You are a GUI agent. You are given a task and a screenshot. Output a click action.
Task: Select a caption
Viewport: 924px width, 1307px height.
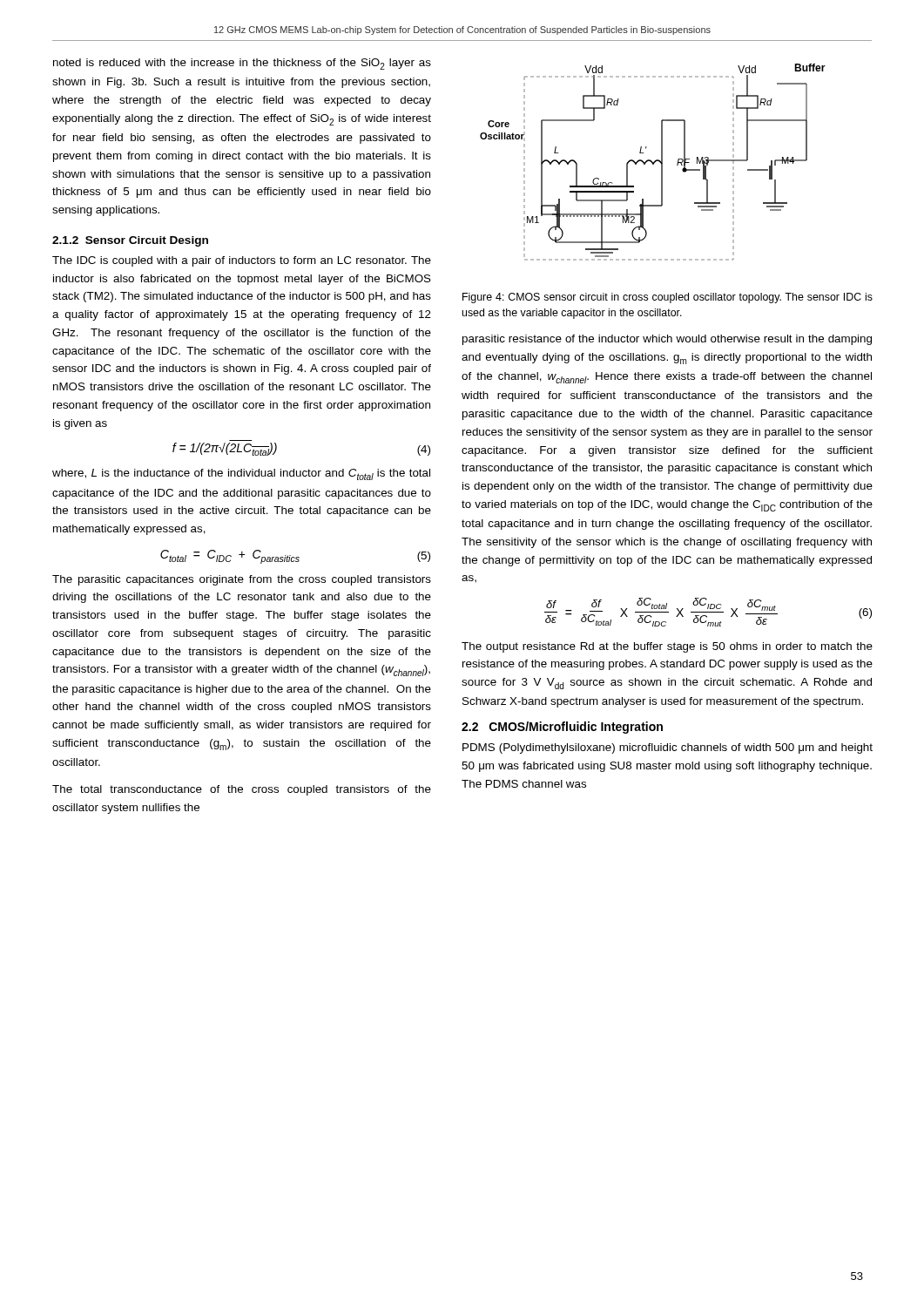[667, 305]
